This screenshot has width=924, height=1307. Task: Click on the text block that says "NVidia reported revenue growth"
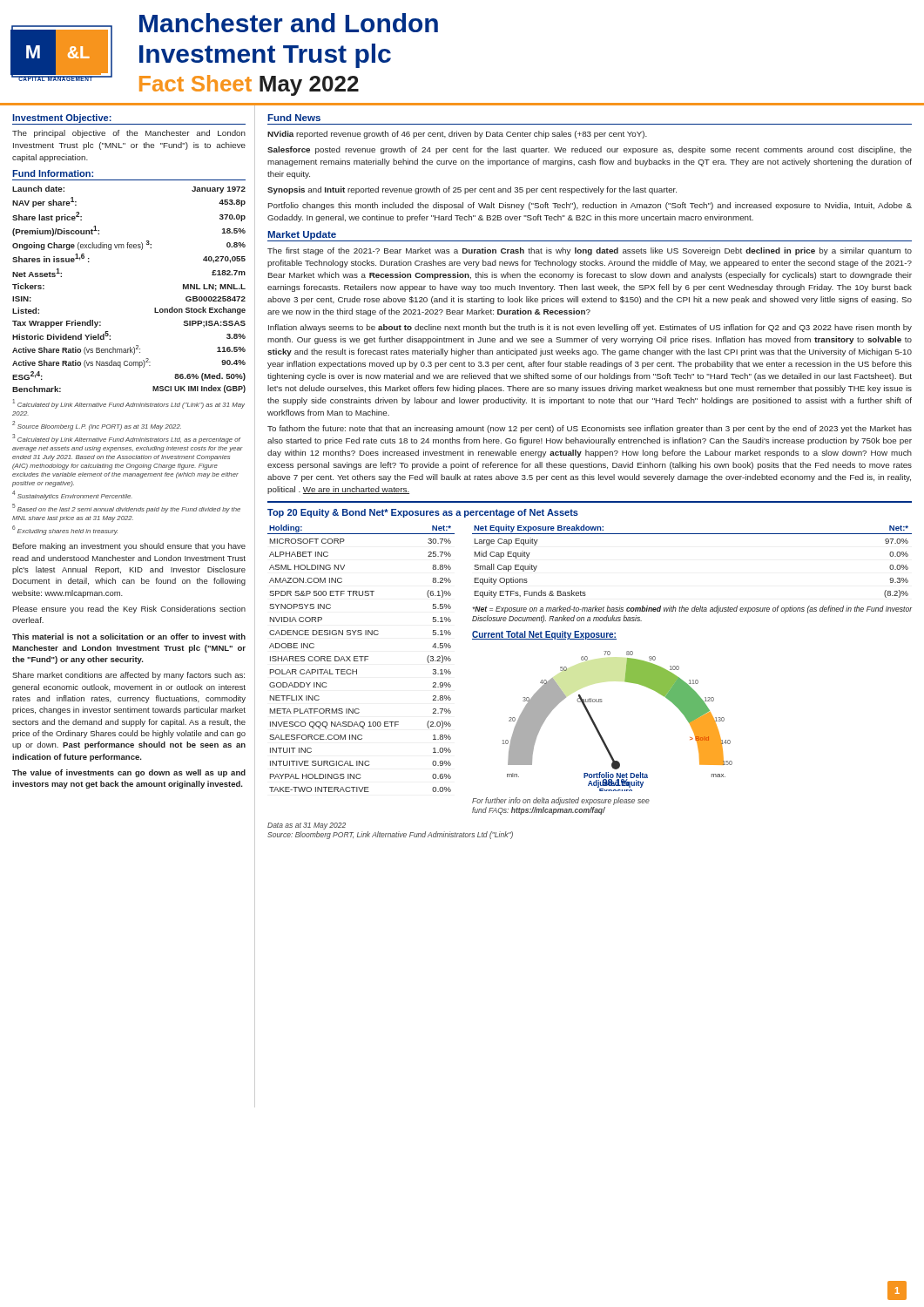457,134
